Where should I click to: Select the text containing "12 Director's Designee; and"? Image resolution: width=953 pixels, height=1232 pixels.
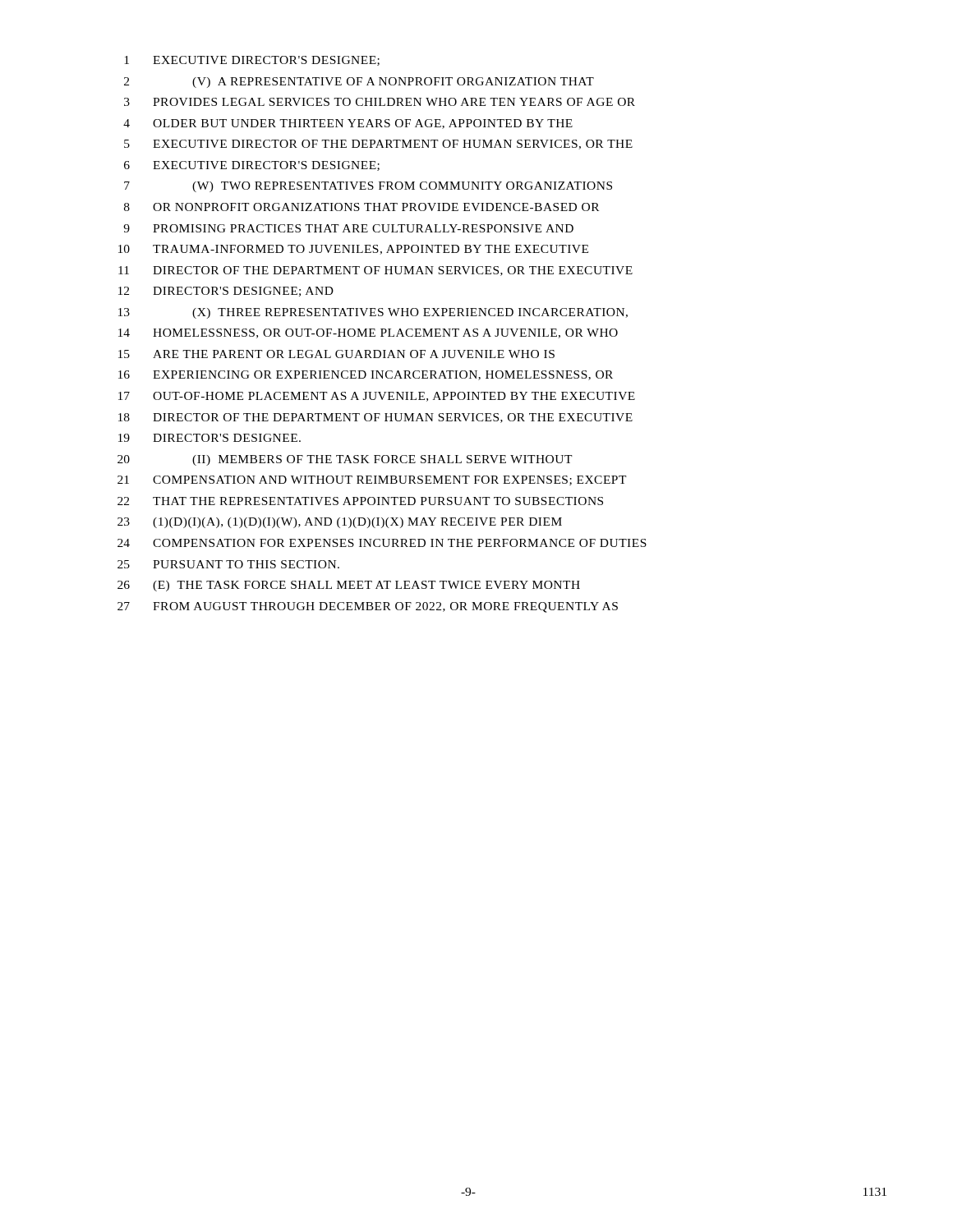(x=226, y=292)
